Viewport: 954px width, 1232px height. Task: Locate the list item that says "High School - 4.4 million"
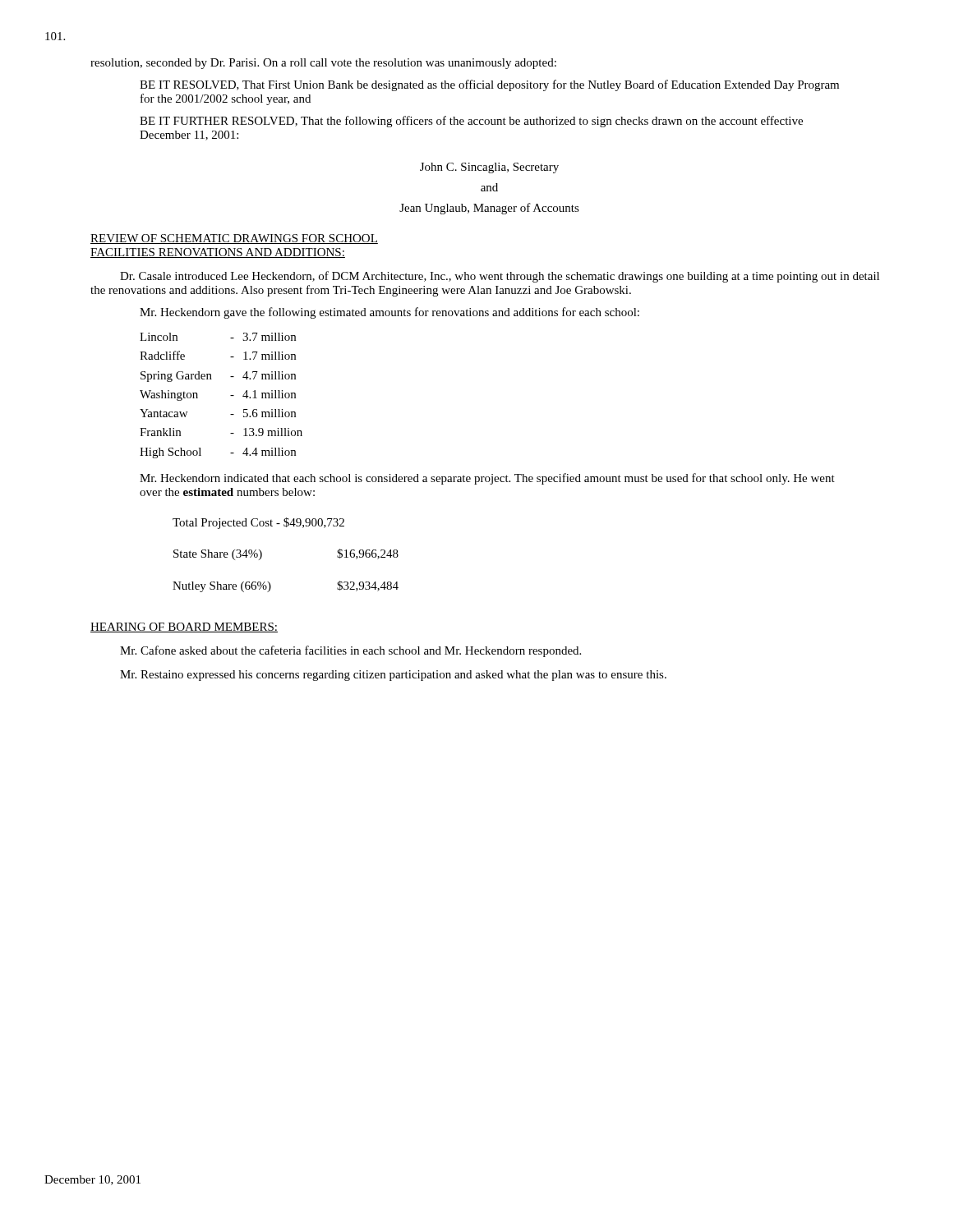coord(223,452)
